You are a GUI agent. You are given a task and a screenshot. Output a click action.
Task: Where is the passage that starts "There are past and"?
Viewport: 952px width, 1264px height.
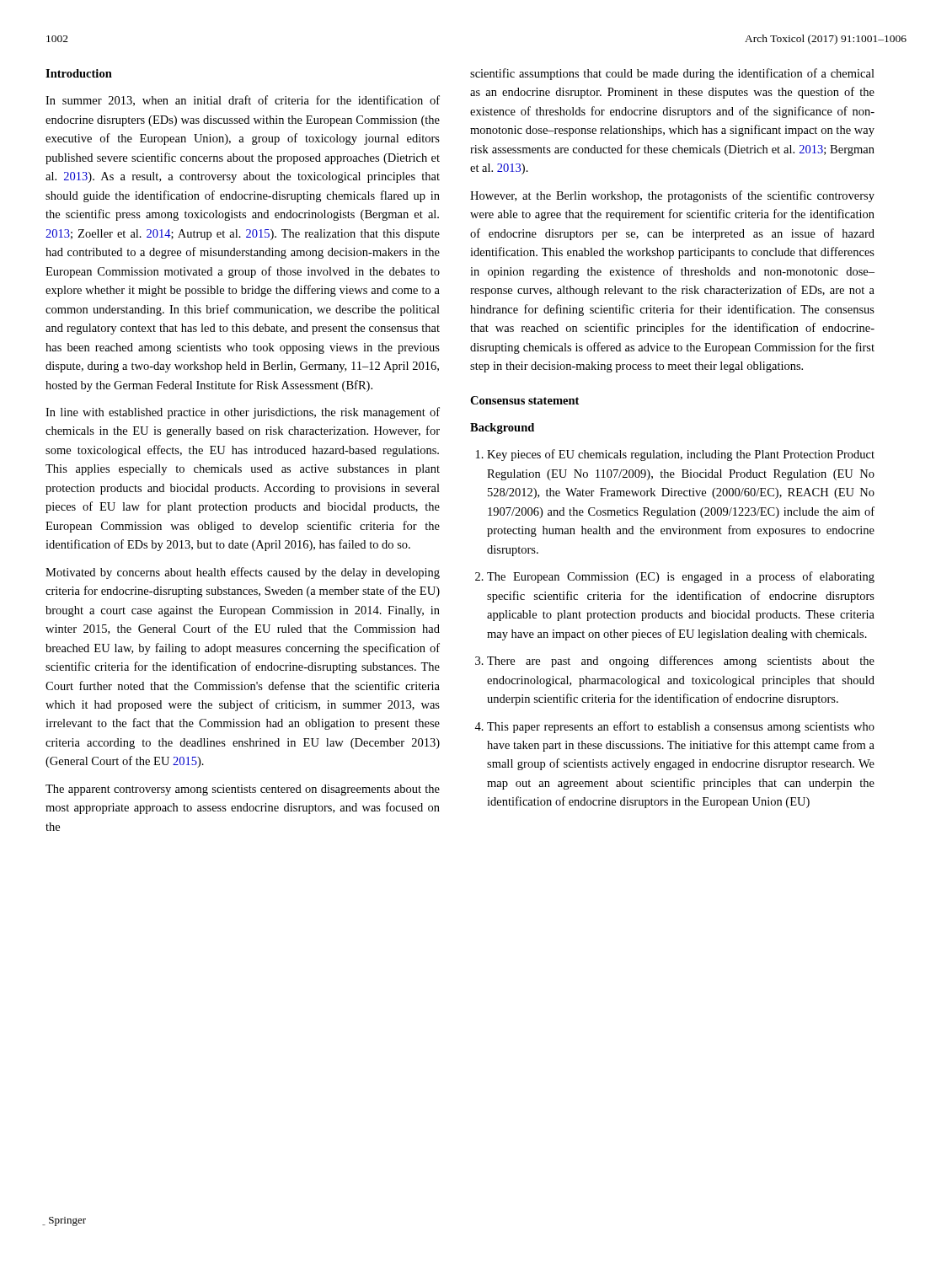tap(681, 680)
